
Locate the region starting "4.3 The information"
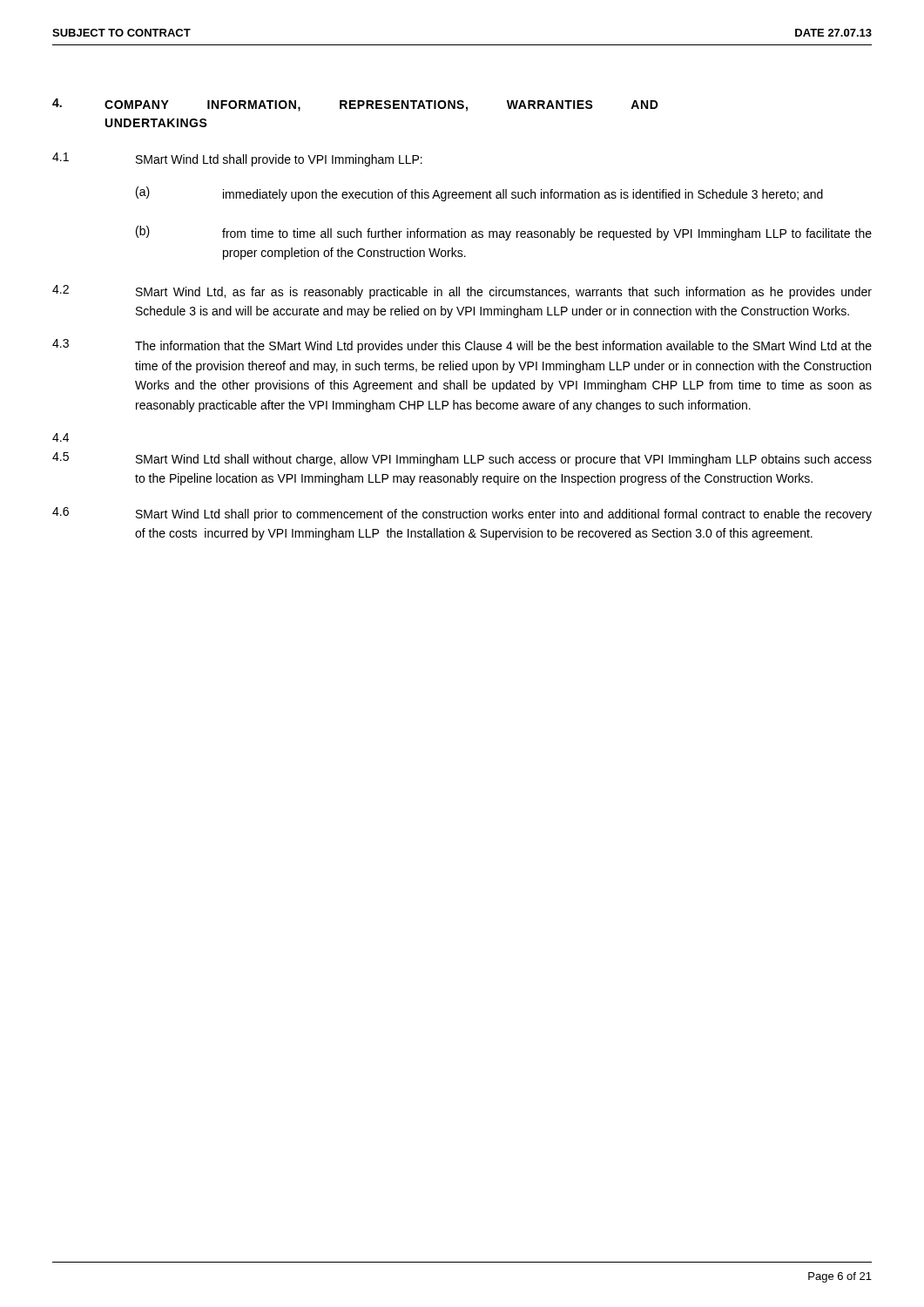462,376
